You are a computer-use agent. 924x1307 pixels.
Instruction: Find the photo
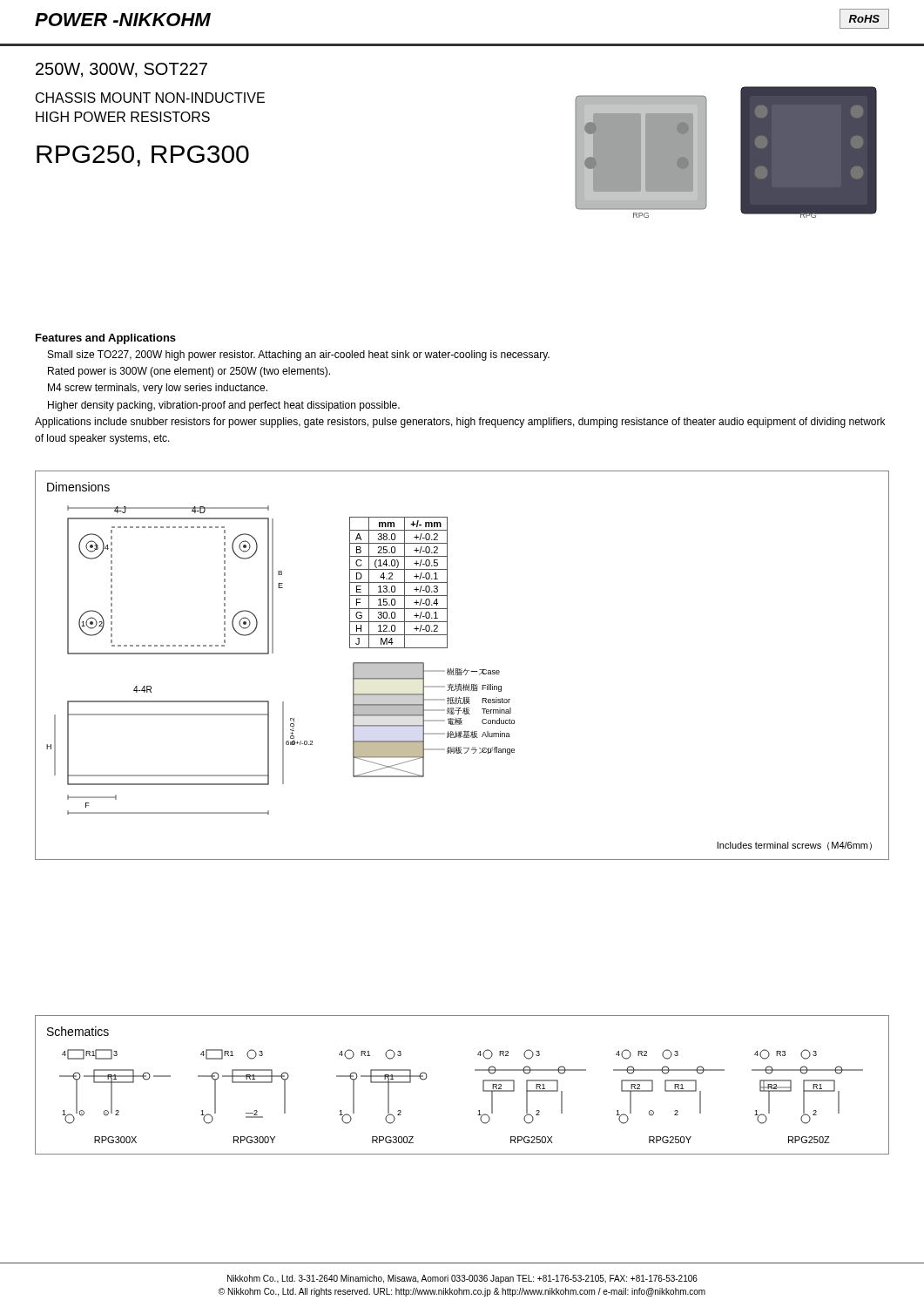coord(728,157)
